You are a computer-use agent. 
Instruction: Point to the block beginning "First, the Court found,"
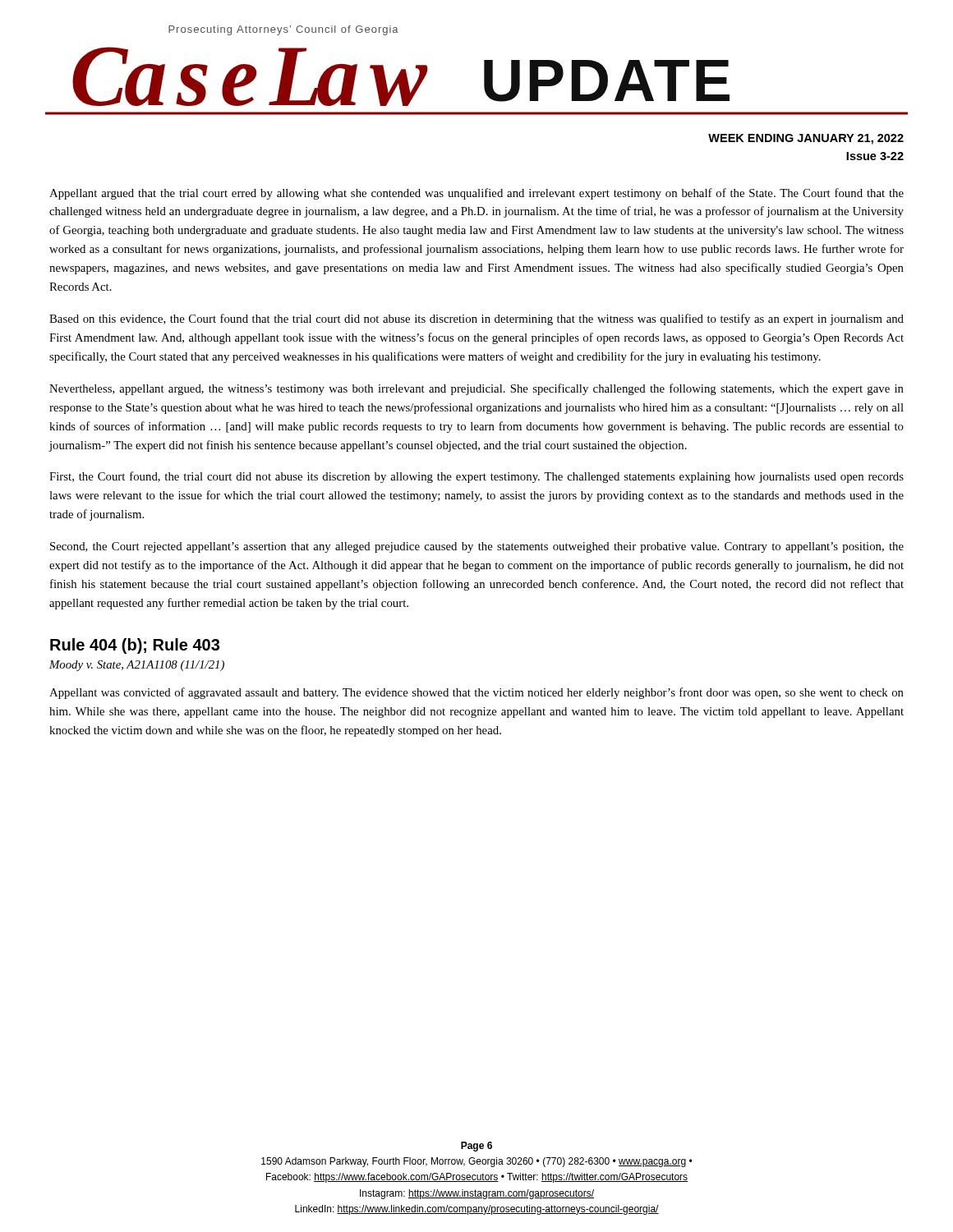tap(476, 496)
